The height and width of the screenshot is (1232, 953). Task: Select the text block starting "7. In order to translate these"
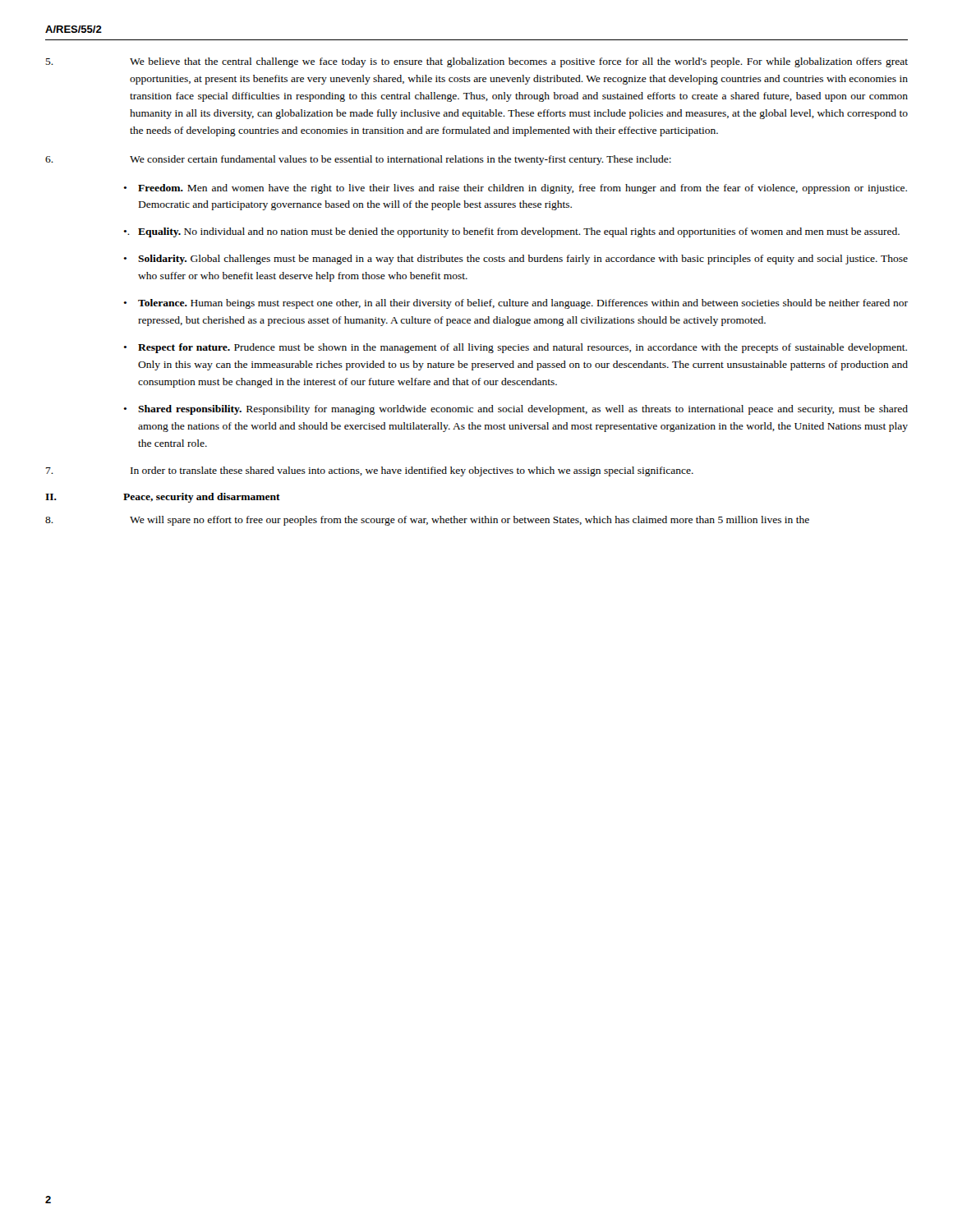(x=476, y=471)
